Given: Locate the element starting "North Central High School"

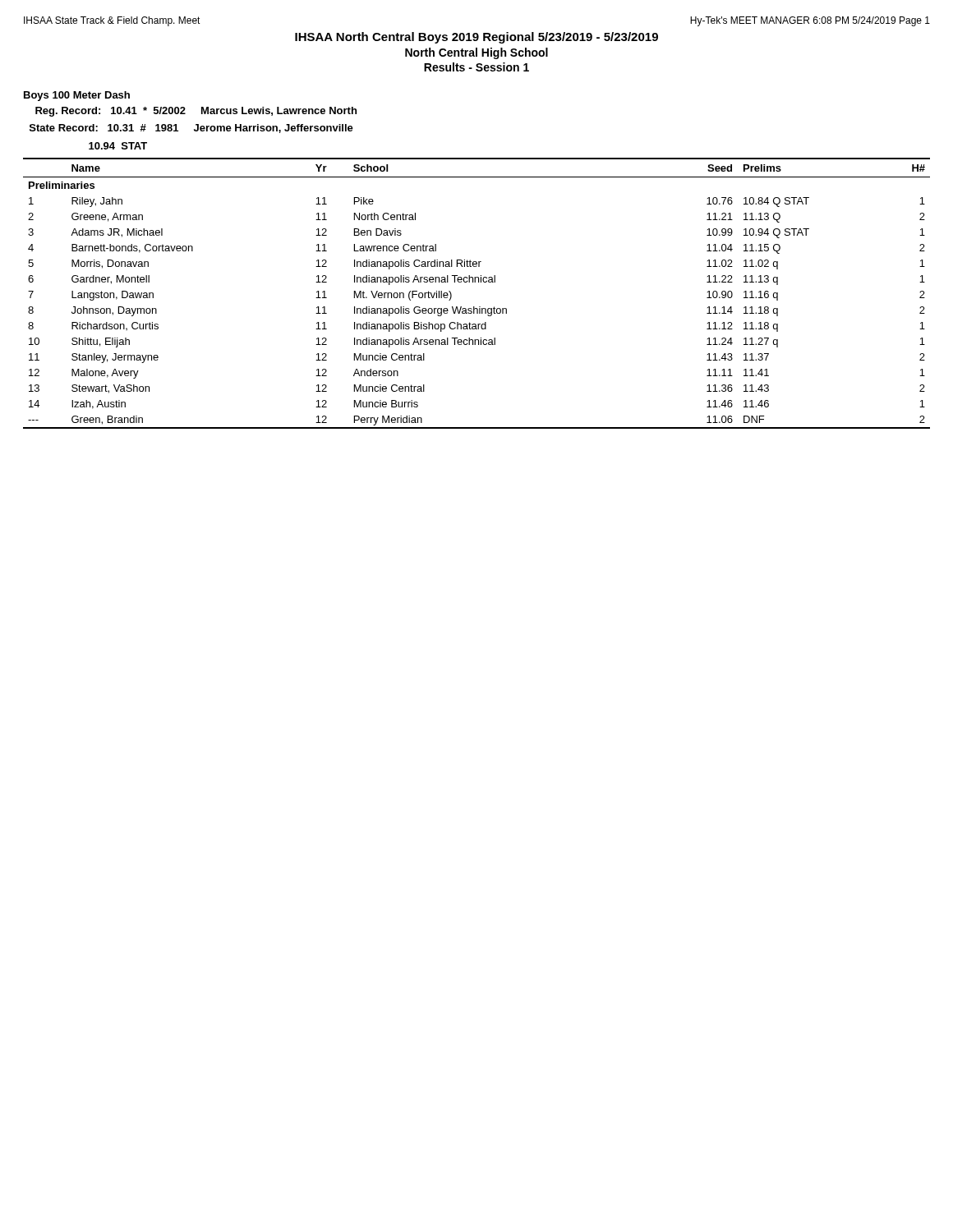Looking at the screenshot, I should click(476, 53).
